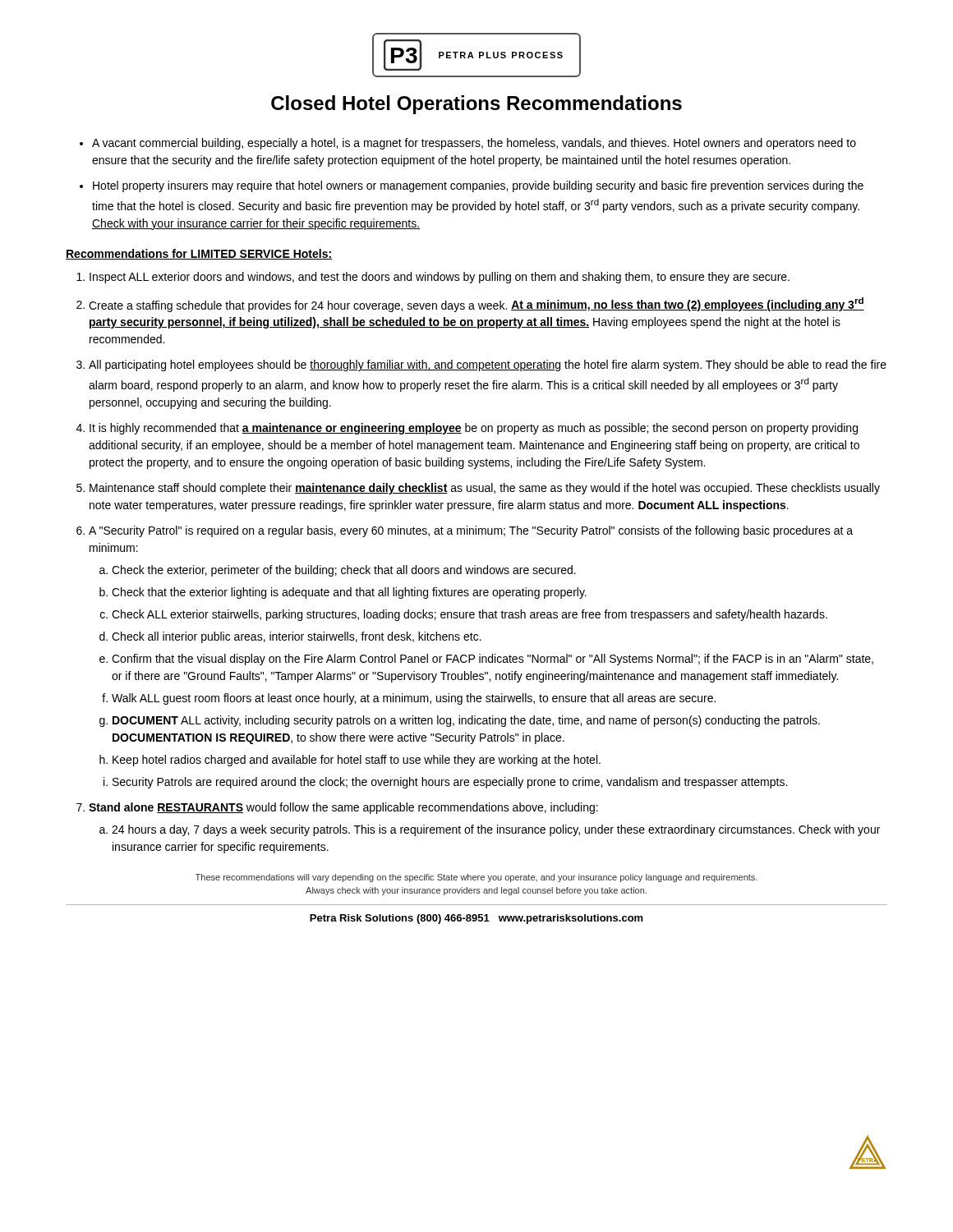The image size is (953, 1232).
Task: Find the text block starting "Check ALL exterior stairwells,"
Action: [470, 614]
